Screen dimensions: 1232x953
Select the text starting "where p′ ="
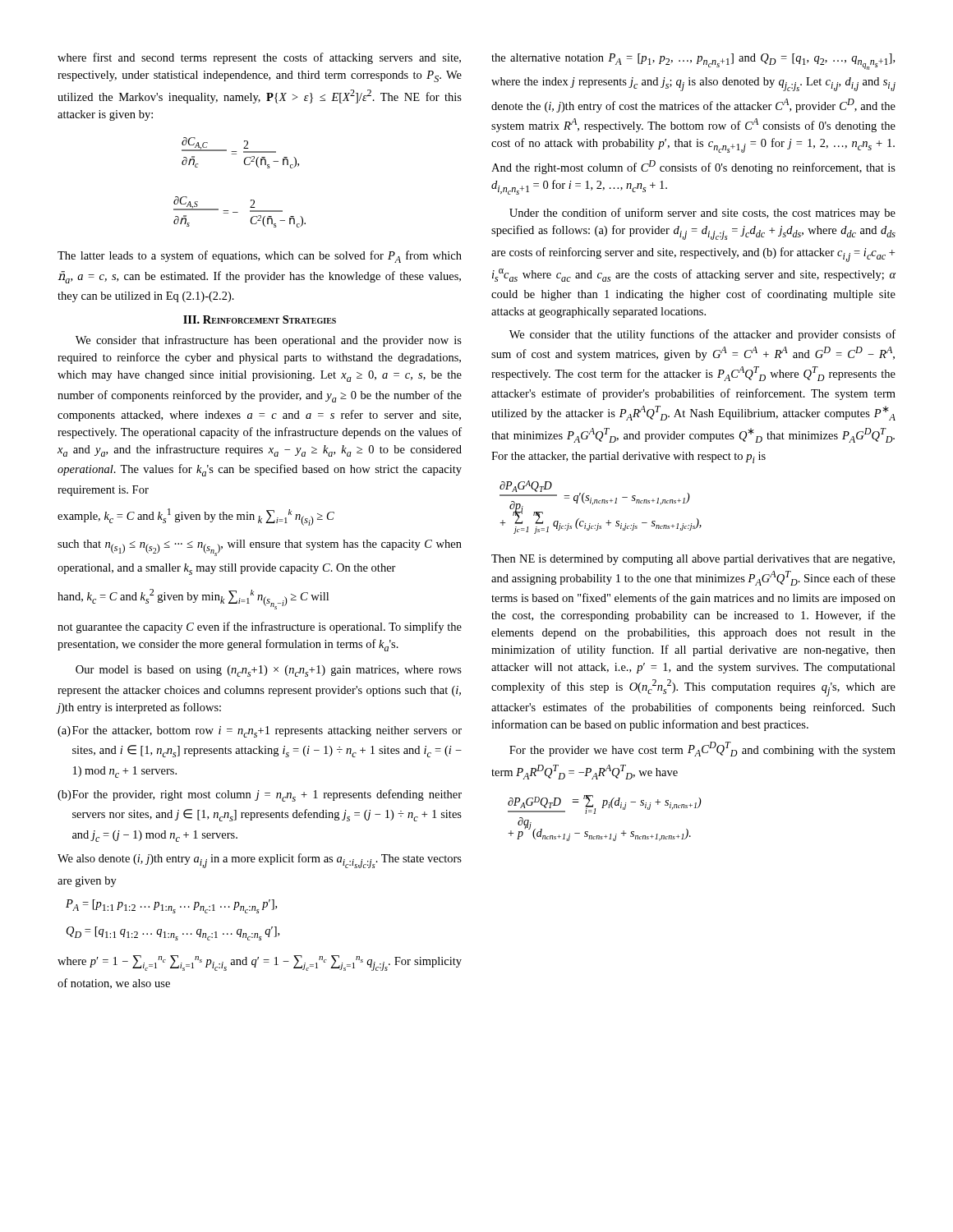pyautogui.click(x=260, y=971)
